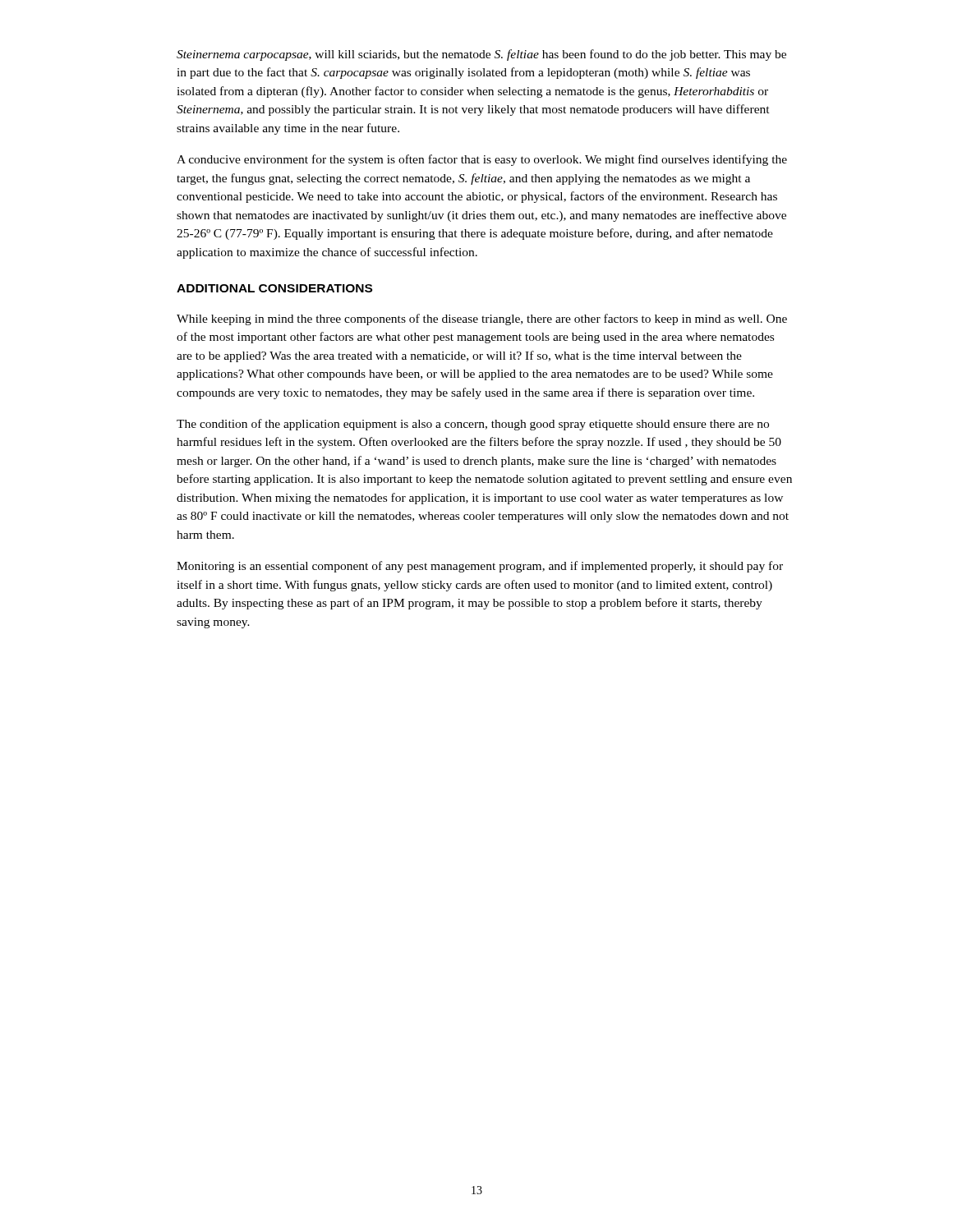The width and height of the screenshot is (953, 1232).
Task: Select the block starting "ADDITIONAL CONSIDERATIONS"
Action: tap(275, 288)
